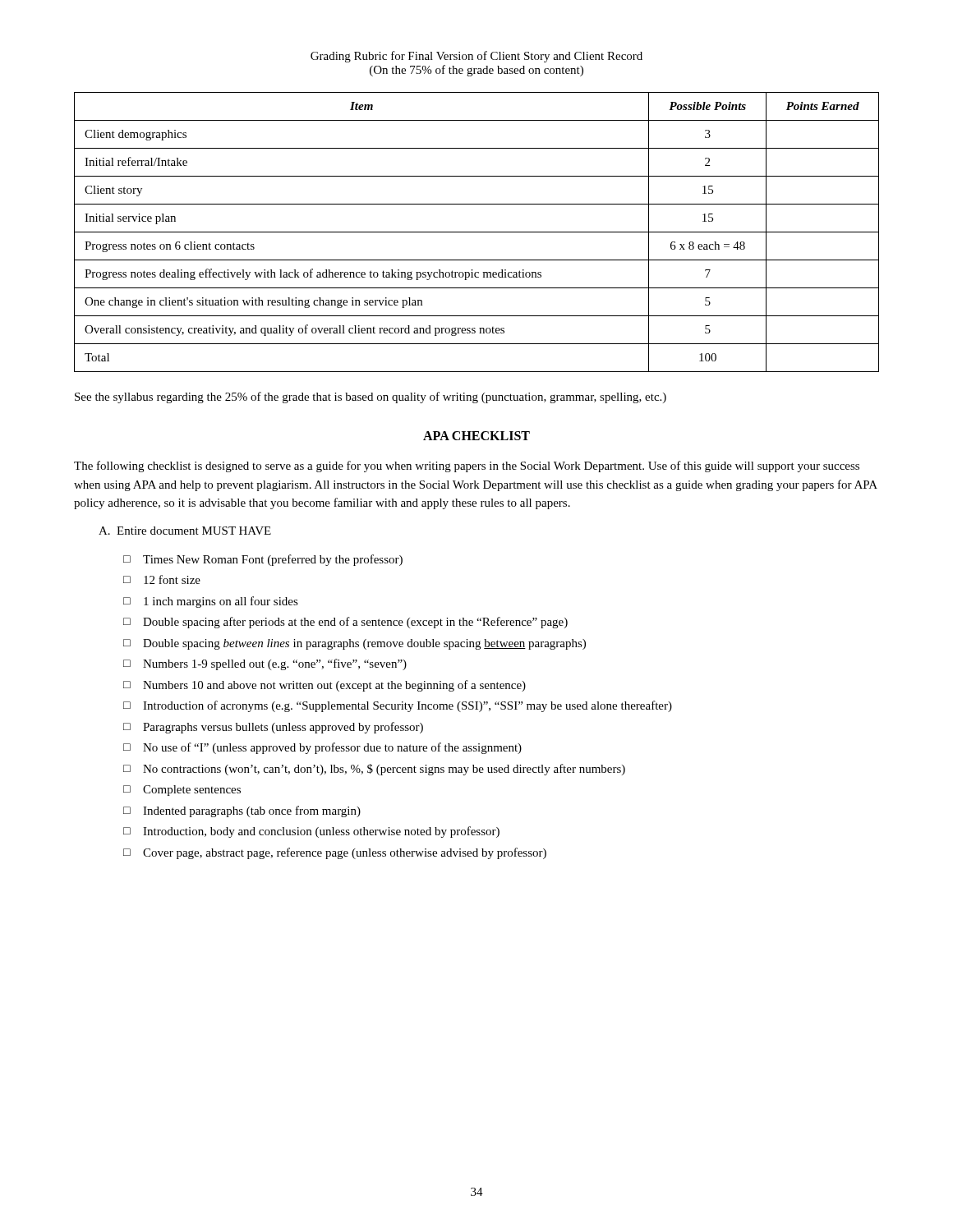Find "Complete sentences" on this page
Image resolution: width=953 pixels, height=1232 pixels.
coord(192,789)
